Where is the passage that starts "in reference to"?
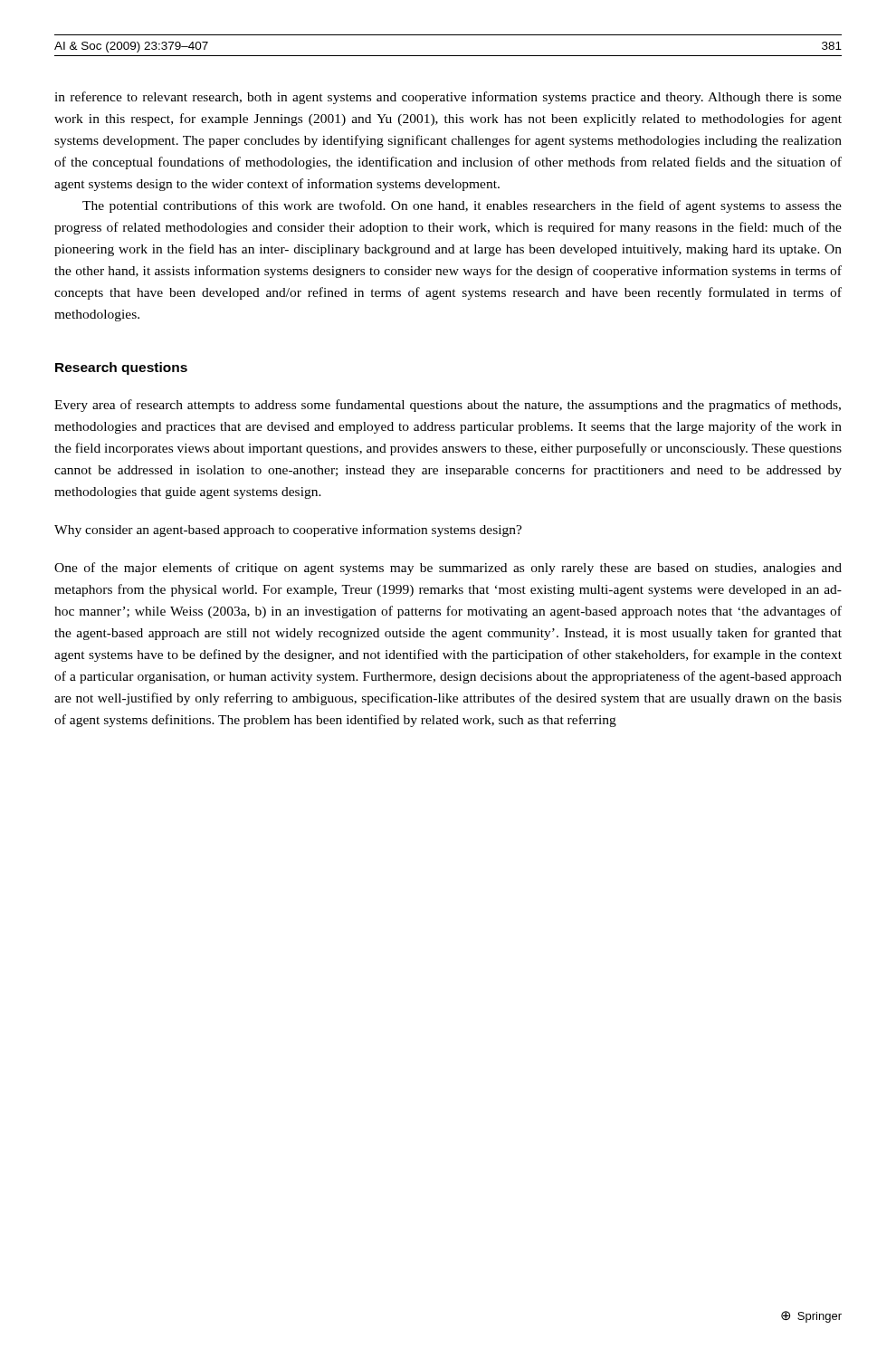This screenshot has width=896, height=1358. [448, 140]
